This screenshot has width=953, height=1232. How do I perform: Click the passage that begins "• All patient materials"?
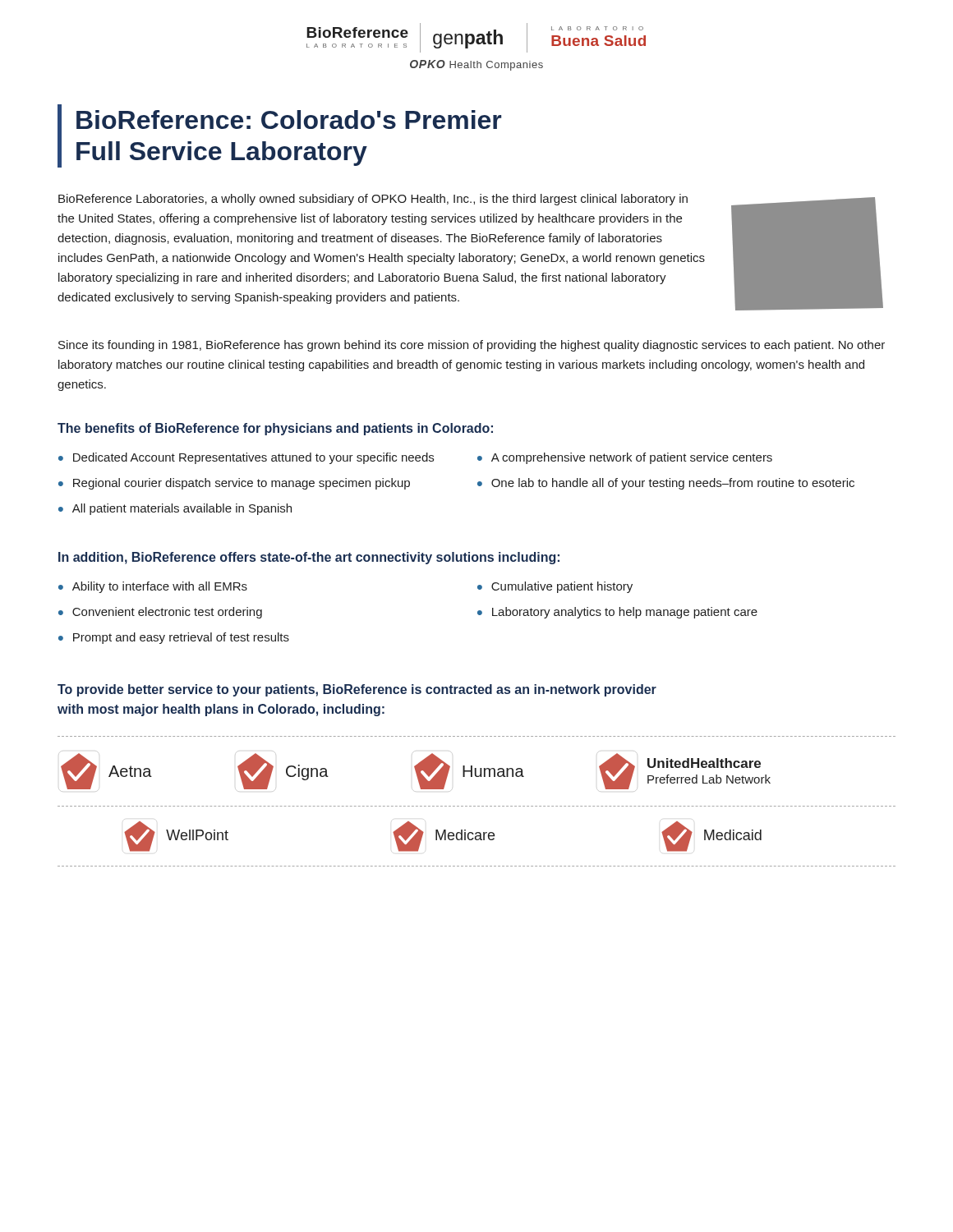175,509
